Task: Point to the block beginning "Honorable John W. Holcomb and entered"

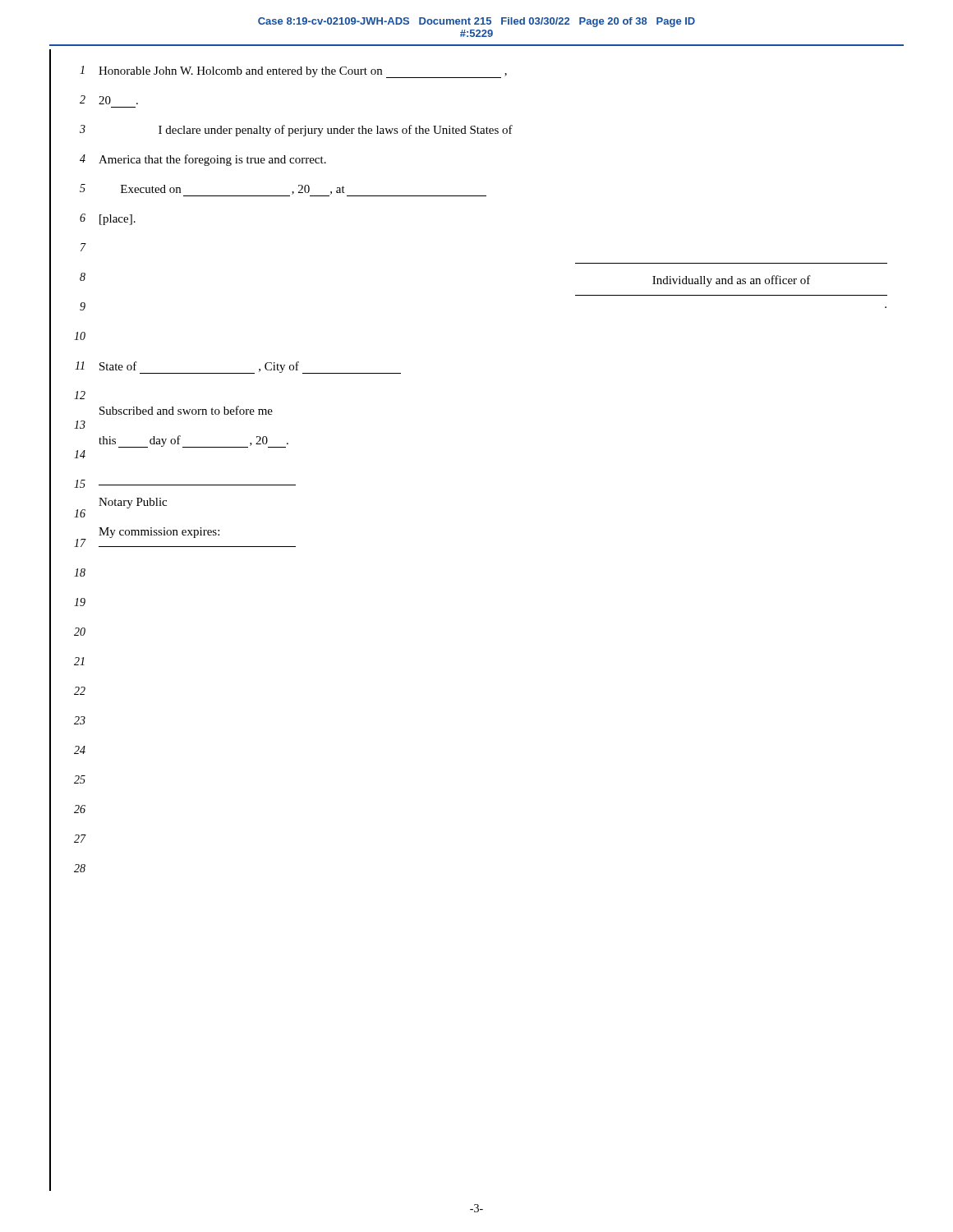Action: click(x=303, y=71)
